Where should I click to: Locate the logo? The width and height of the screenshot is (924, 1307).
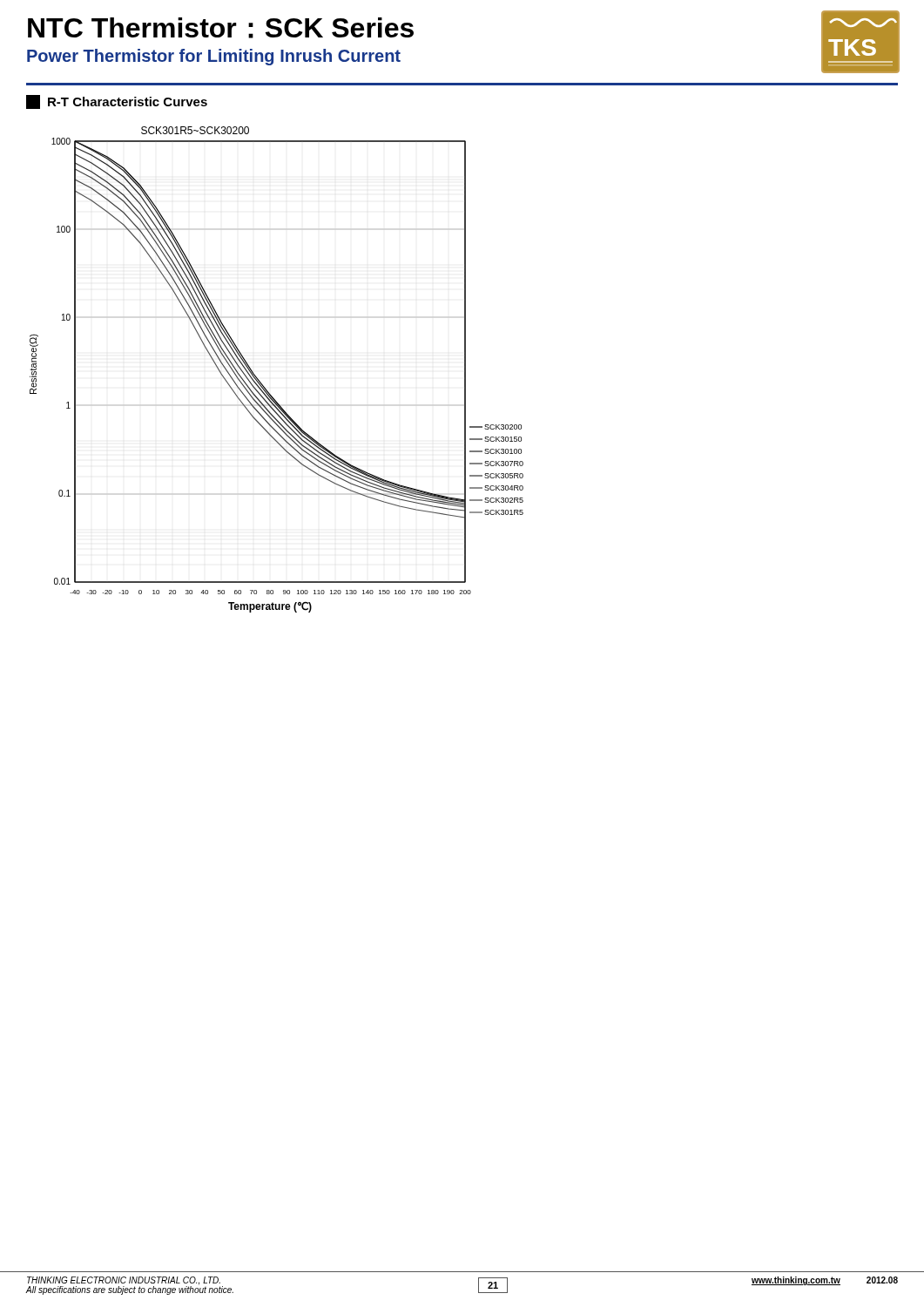(860, 42)
